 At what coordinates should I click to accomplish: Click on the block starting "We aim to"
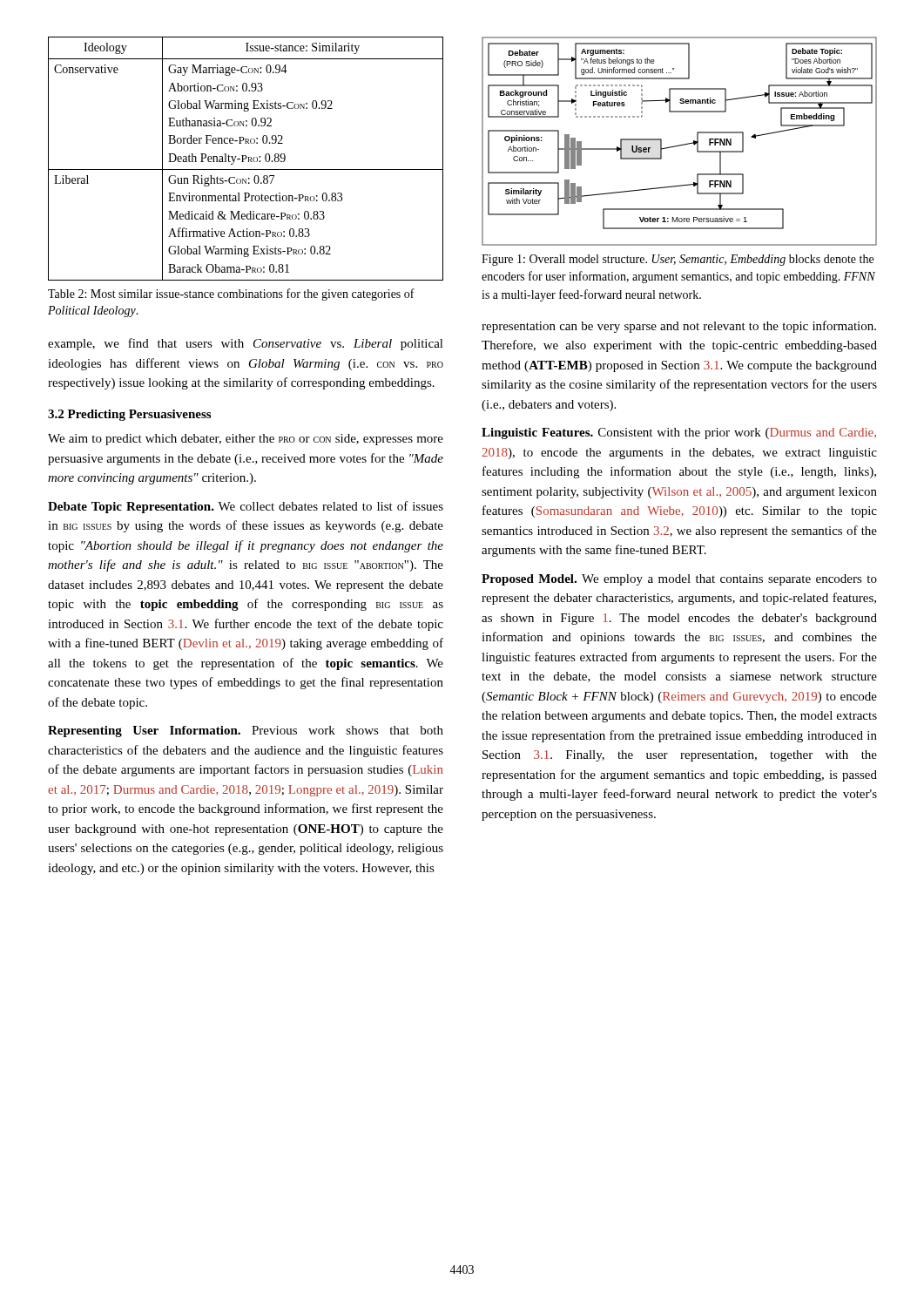point(246,458)
